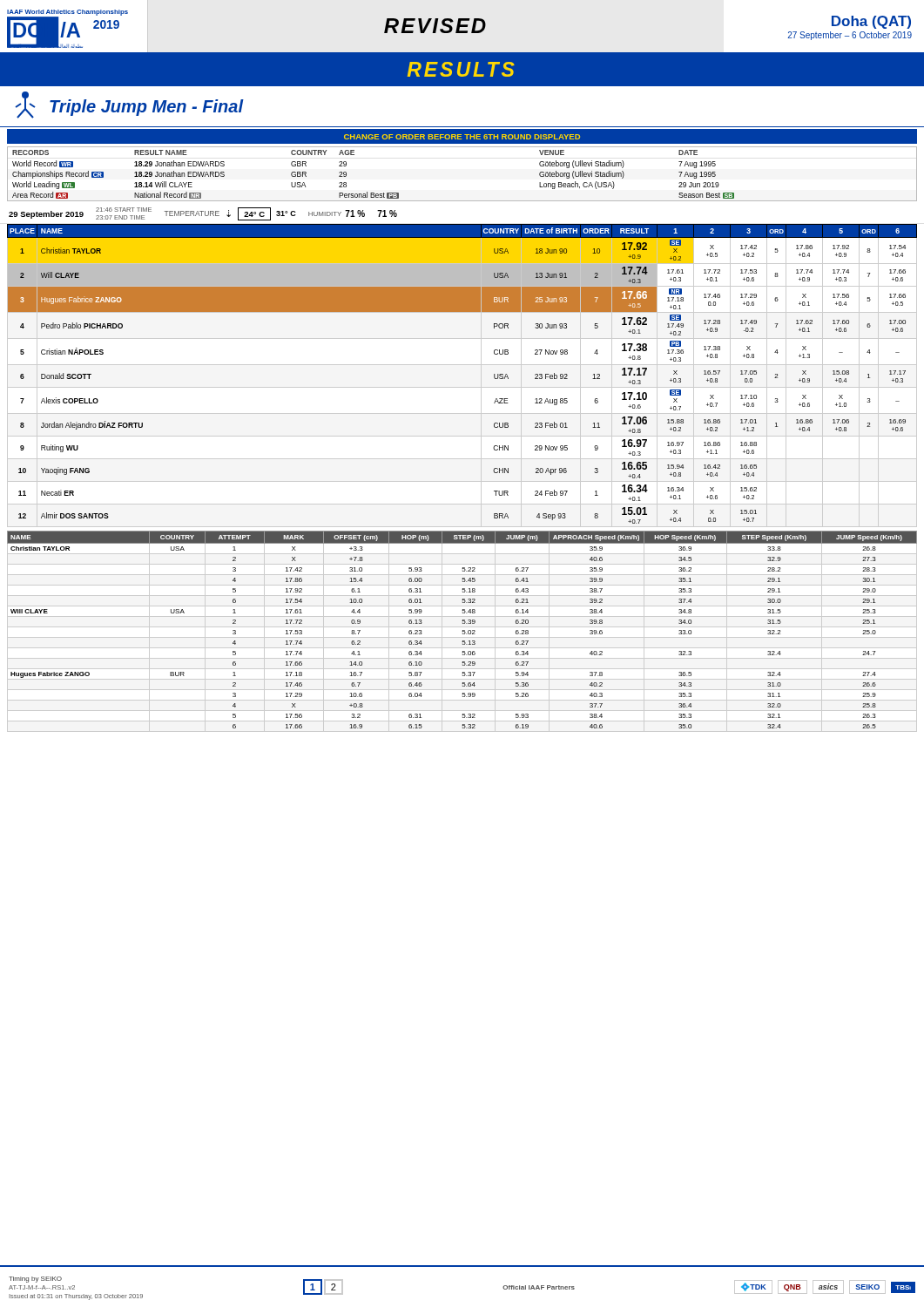The width and height of the screenshot is (924, 1307).
Task: Click on the table containing "STEP (m)"
Action: [x=462, y=631]
